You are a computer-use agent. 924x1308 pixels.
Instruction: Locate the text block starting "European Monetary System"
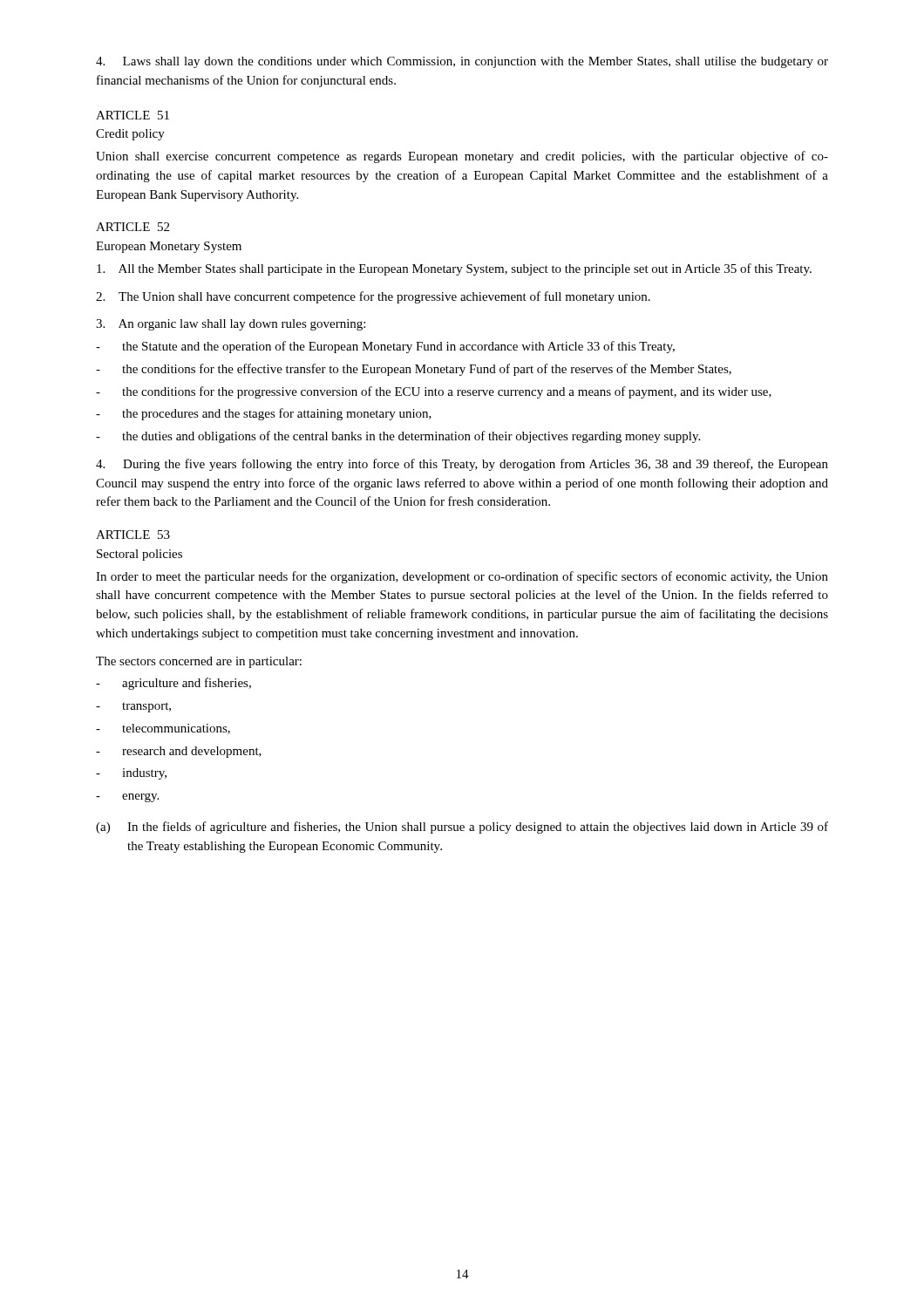169,247
